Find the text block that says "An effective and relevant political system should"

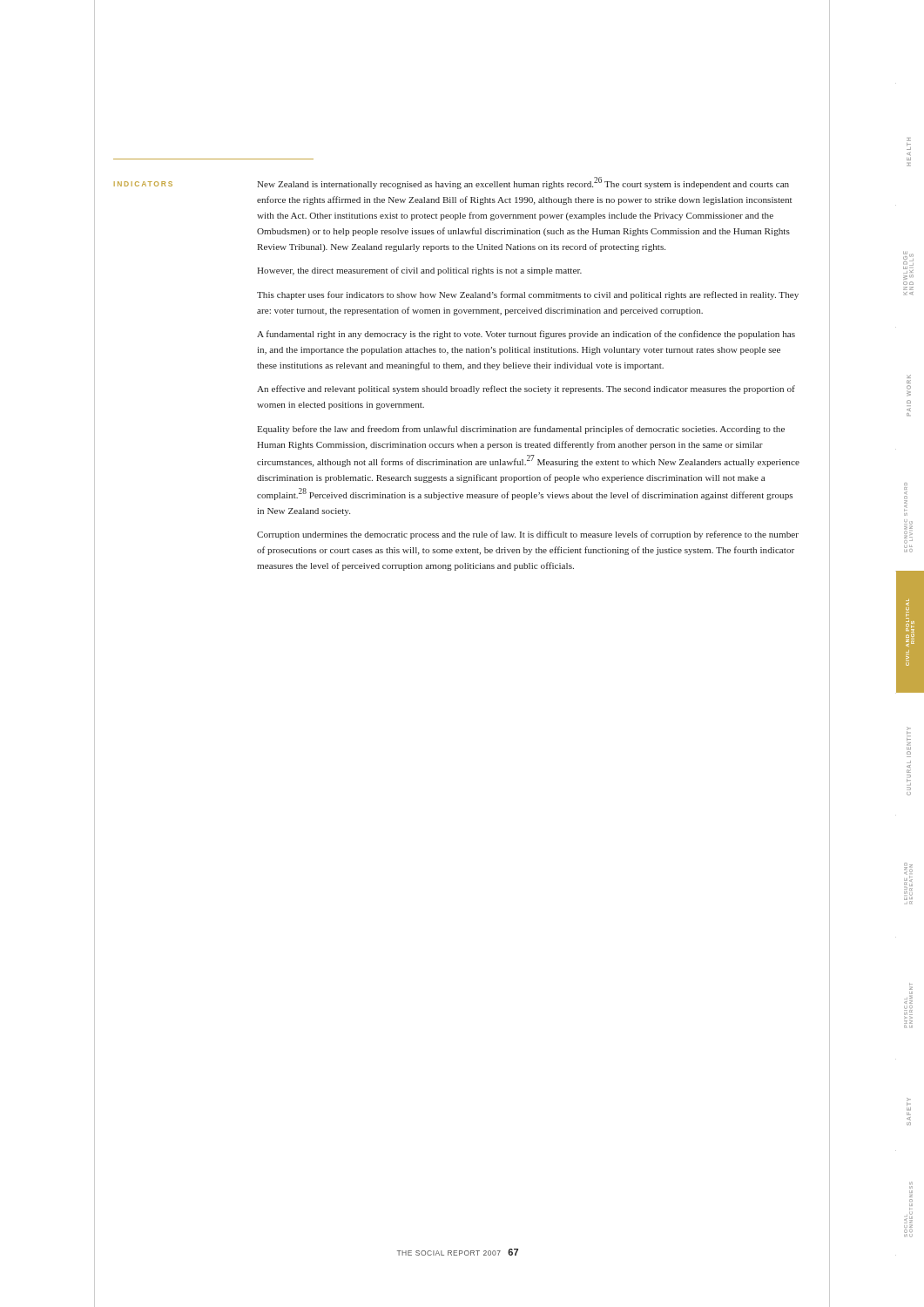(526, 397)
